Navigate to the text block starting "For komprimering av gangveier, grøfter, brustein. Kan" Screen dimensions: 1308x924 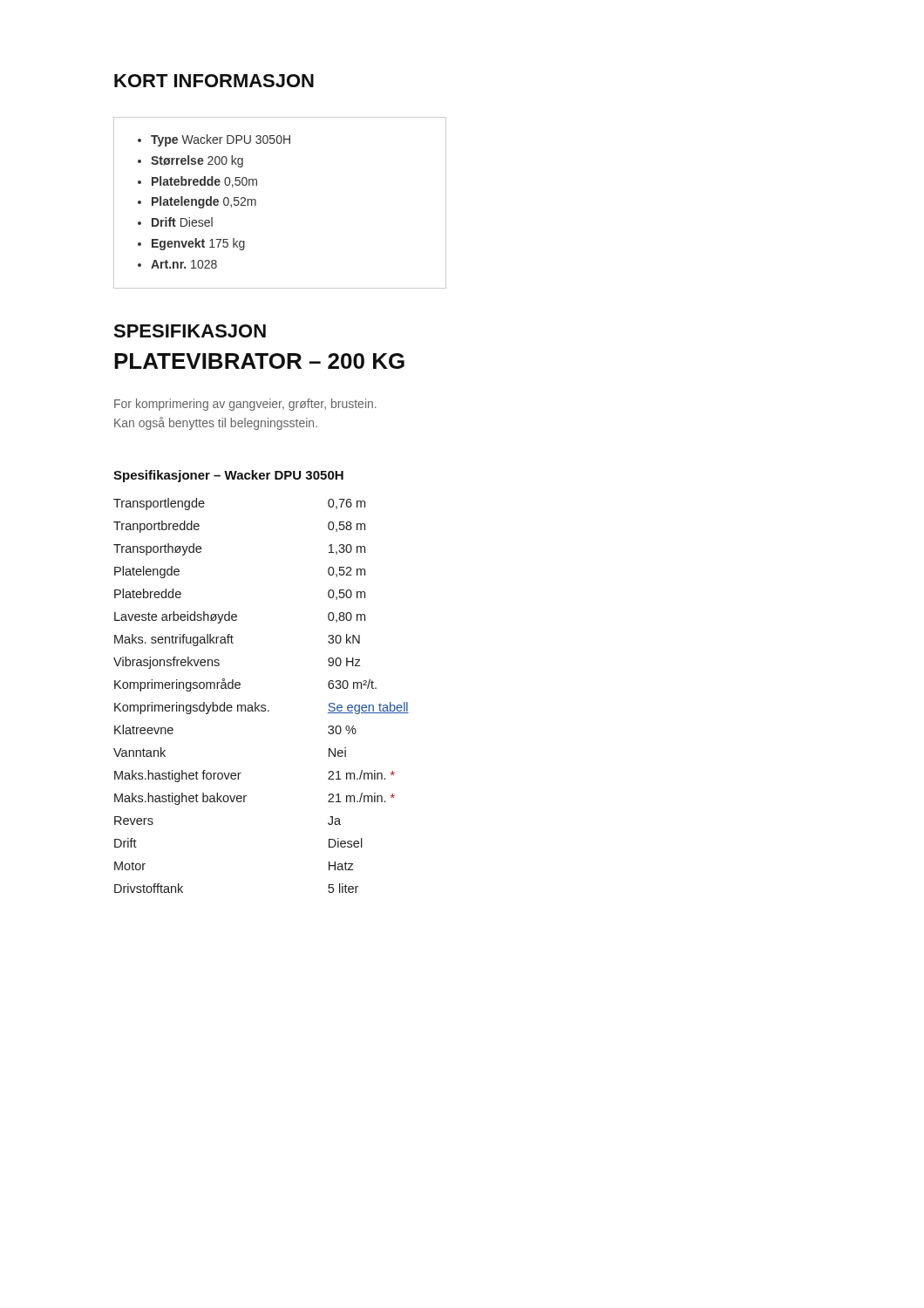[245, 413]
